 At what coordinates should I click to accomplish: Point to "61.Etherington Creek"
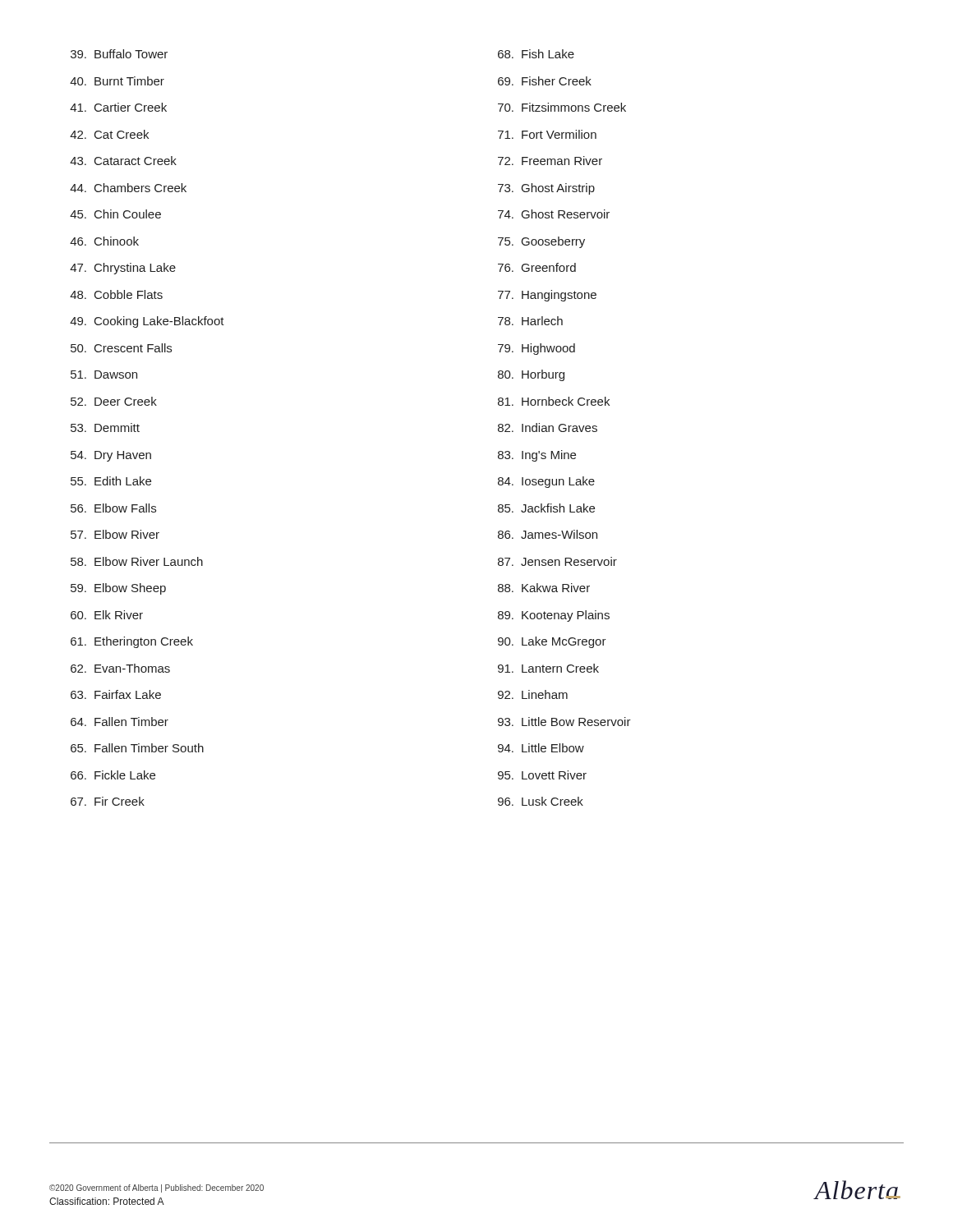coord(121,642)
